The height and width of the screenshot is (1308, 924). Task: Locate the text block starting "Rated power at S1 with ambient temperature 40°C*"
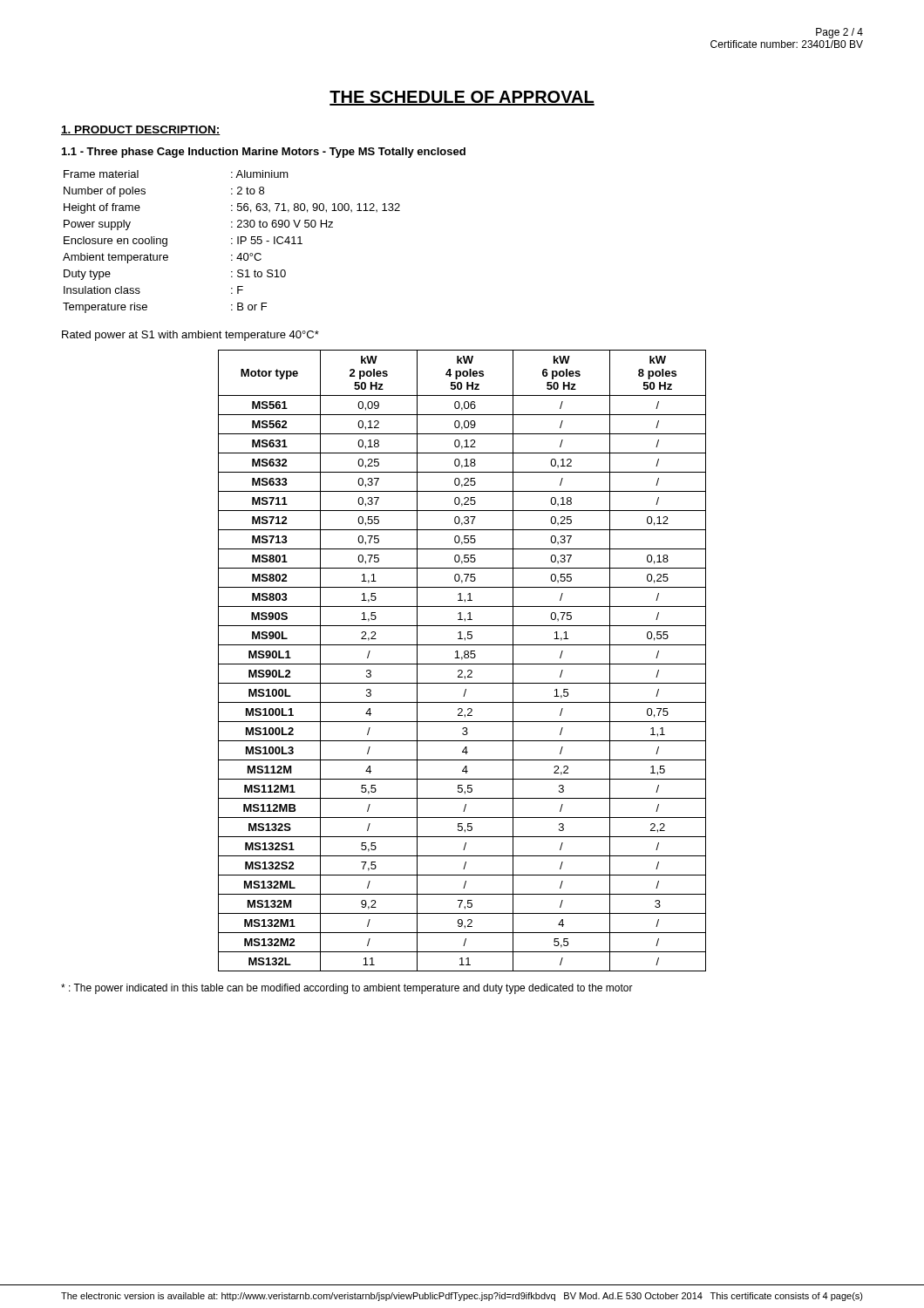[190, 334]
